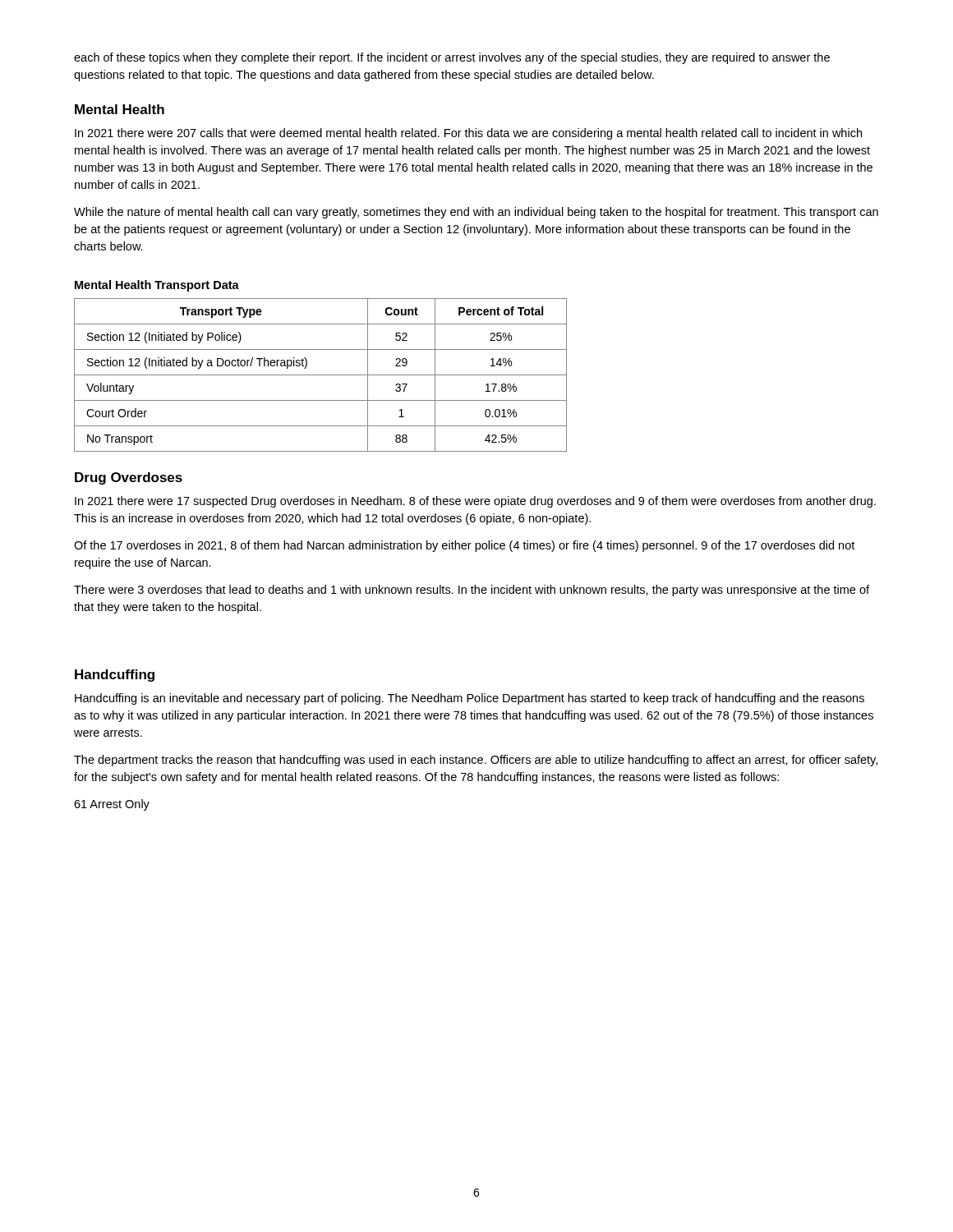The height and width of the screenshot is (1232, 953).
Task: Select the text block starting "The department tracks the"
Action: click(476, 769)
